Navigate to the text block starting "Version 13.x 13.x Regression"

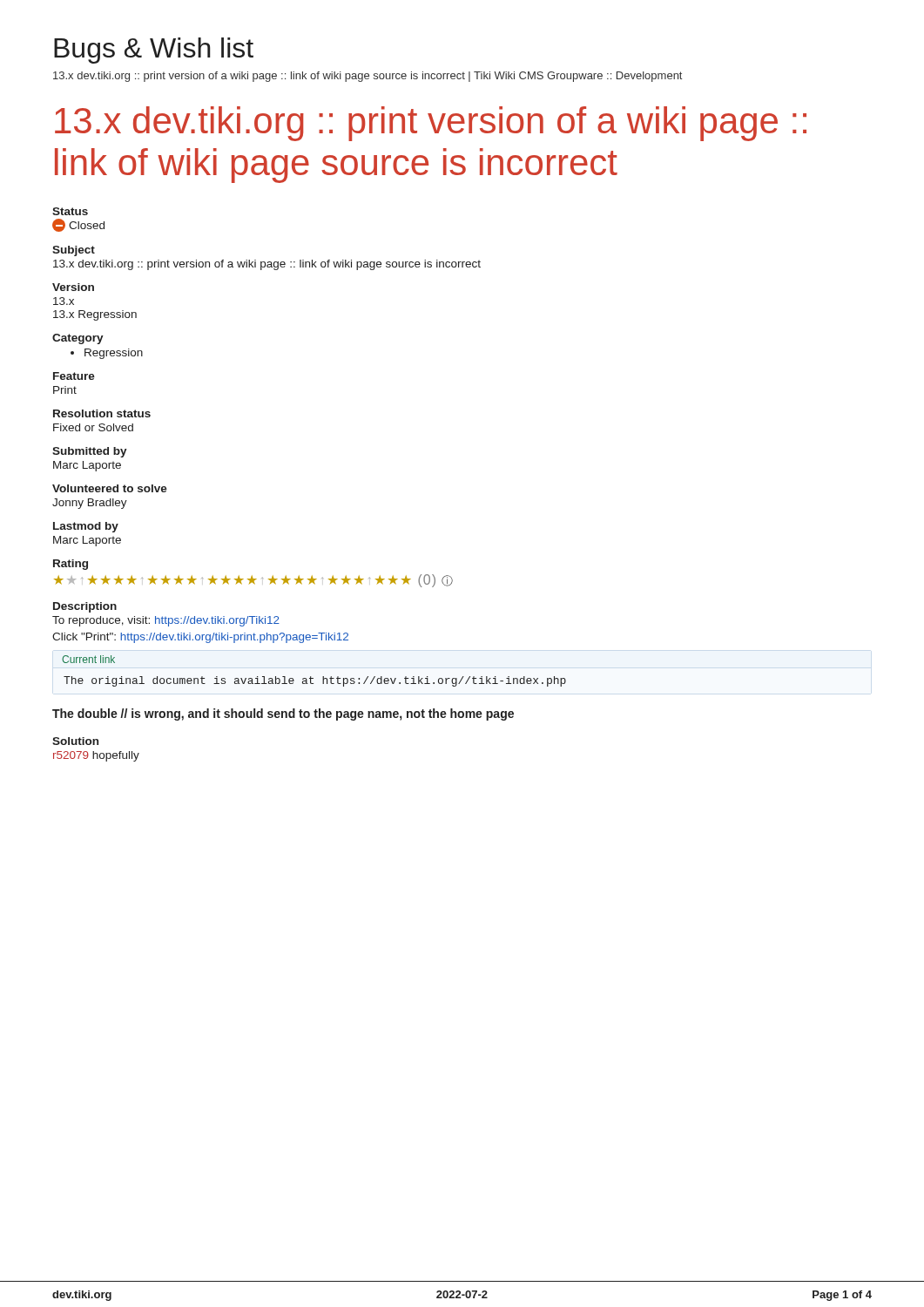click(x=73, y=287)
